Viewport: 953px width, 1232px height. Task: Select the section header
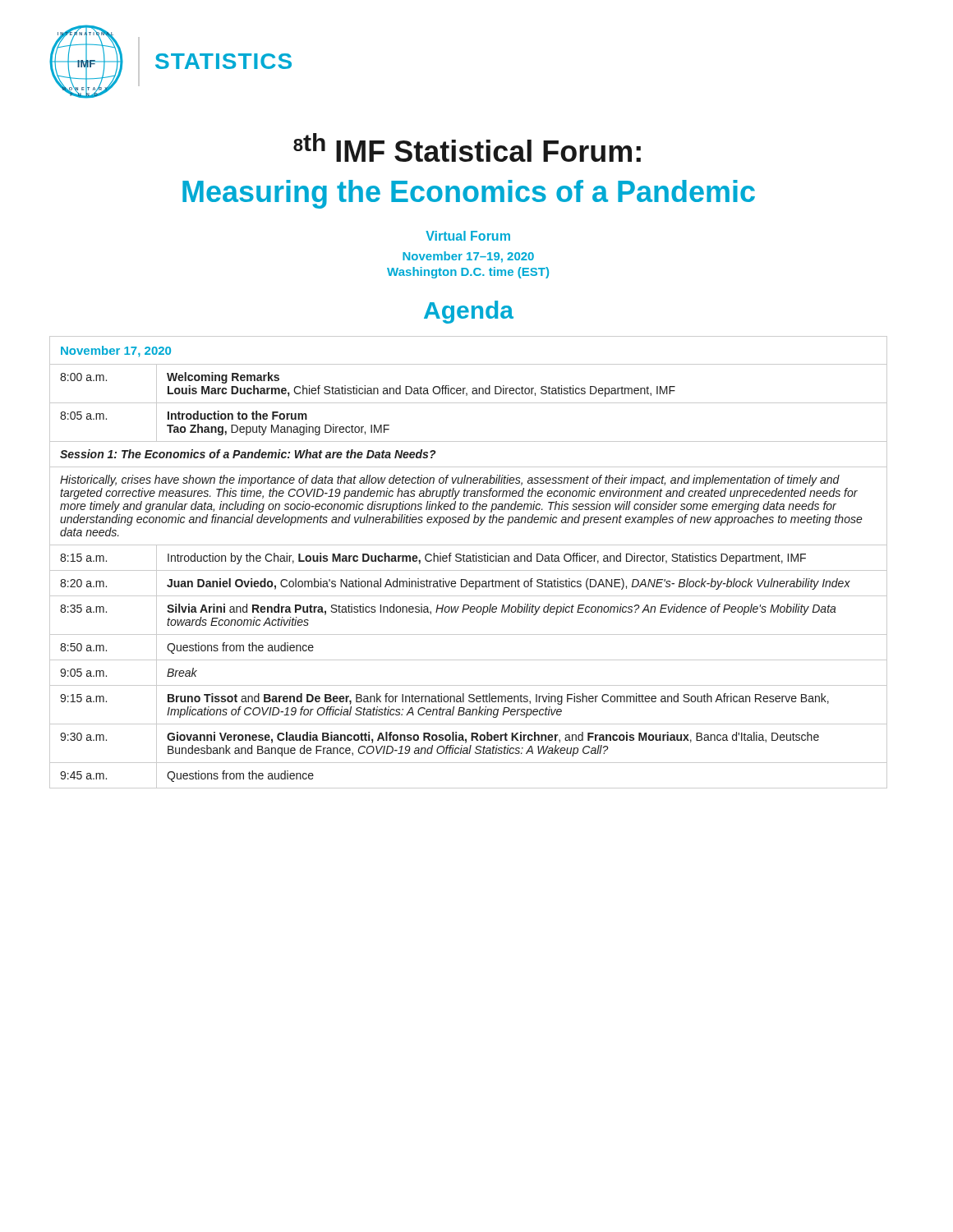[468, 310]
